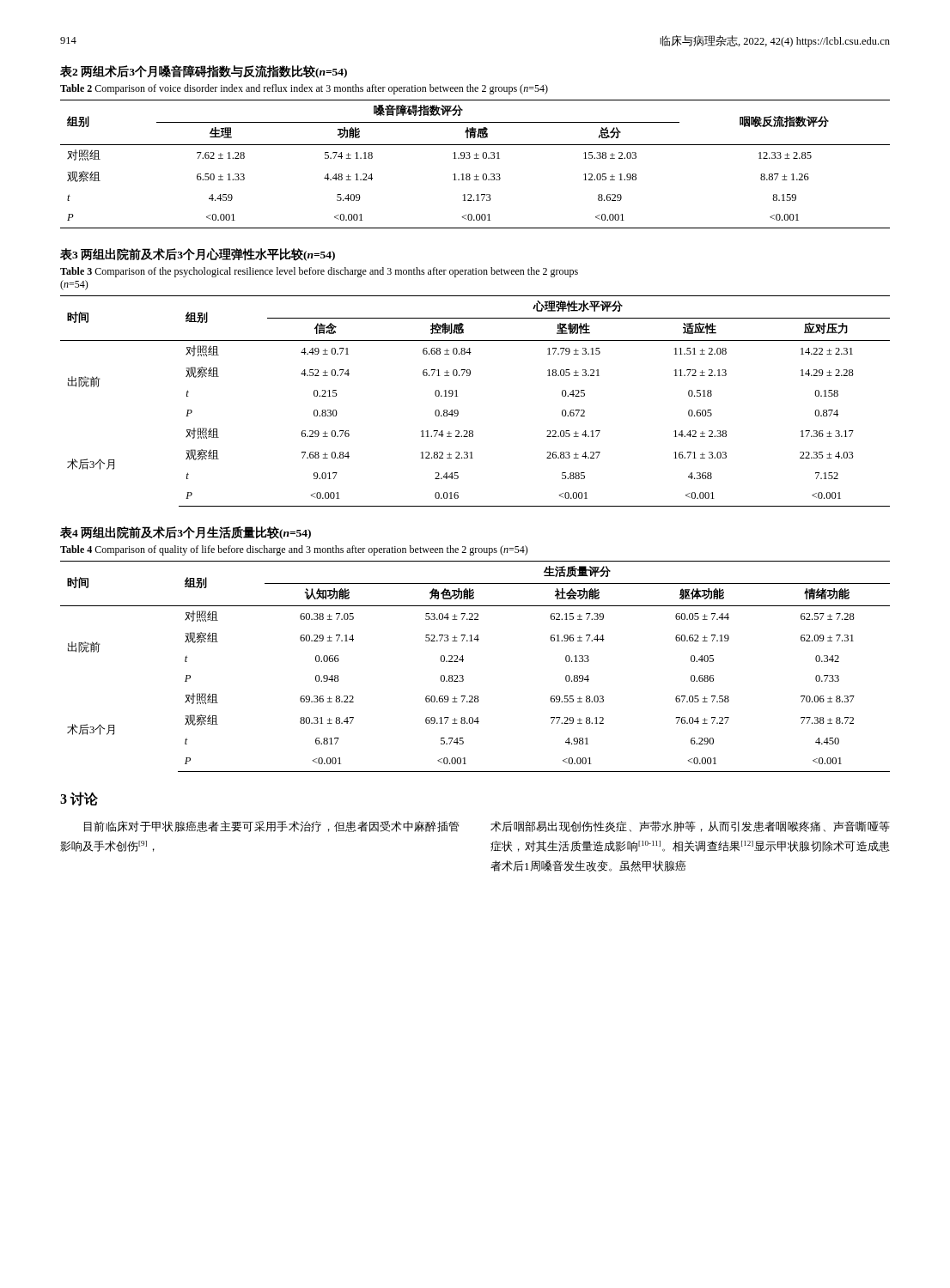The width and height of the screenshot is (950, 1288).
Task: Find "3 讨论" on this page
Action: click(79, 799)
